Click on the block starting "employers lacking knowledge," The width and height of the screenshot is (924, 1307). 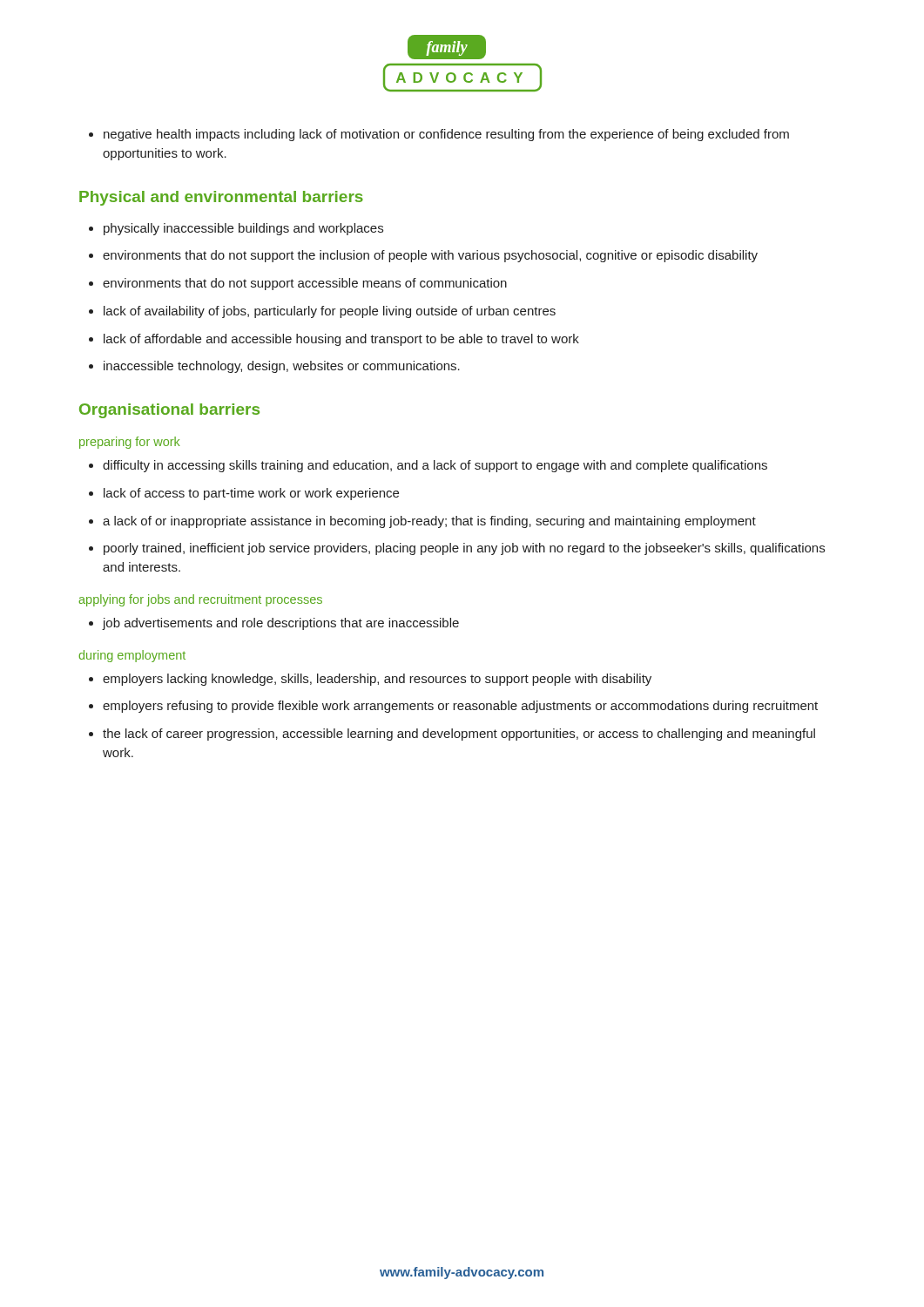[x=377, y=678]
